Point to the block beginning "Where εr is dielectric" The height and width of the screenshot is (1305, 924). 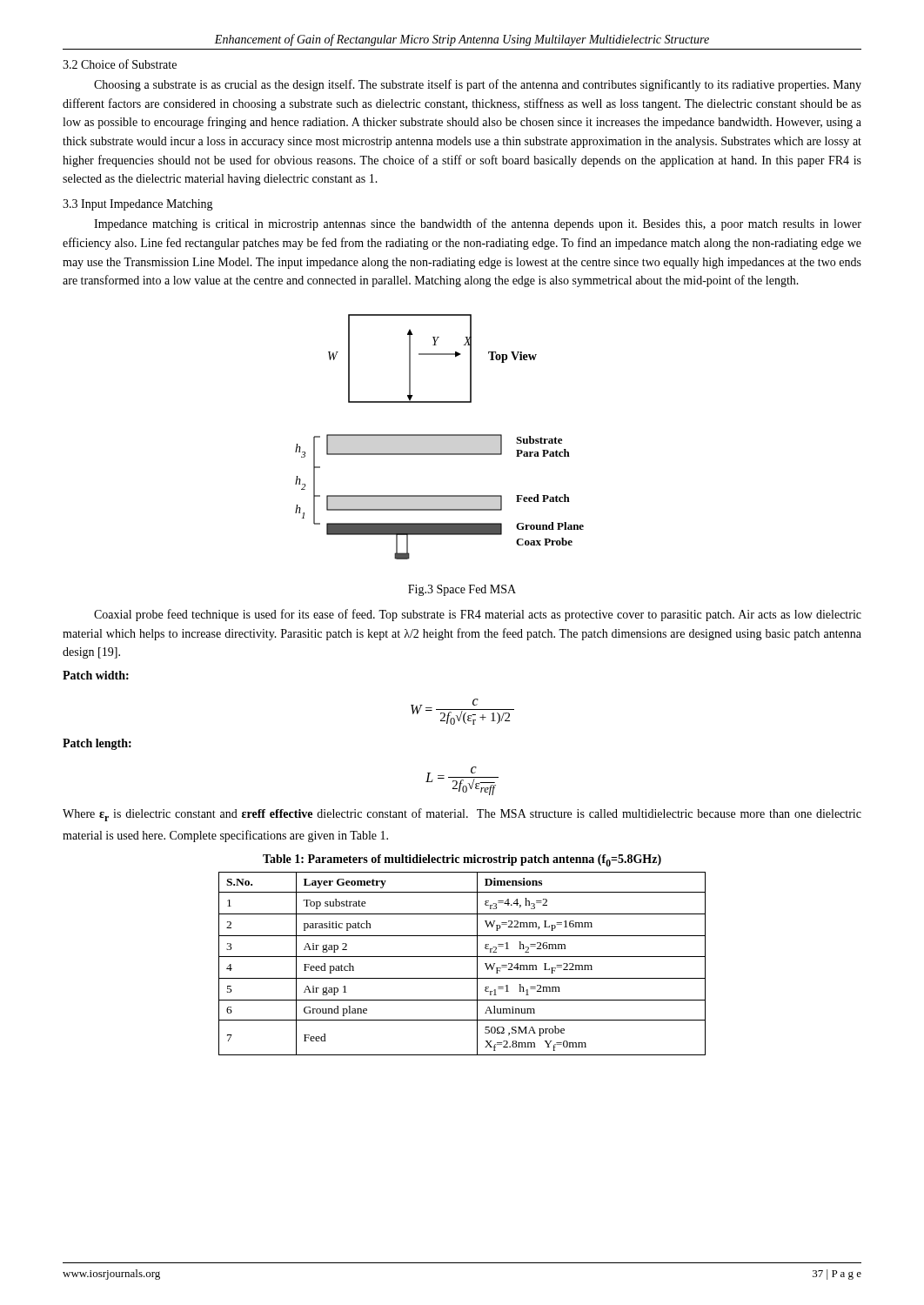click(x=462, y=825)
